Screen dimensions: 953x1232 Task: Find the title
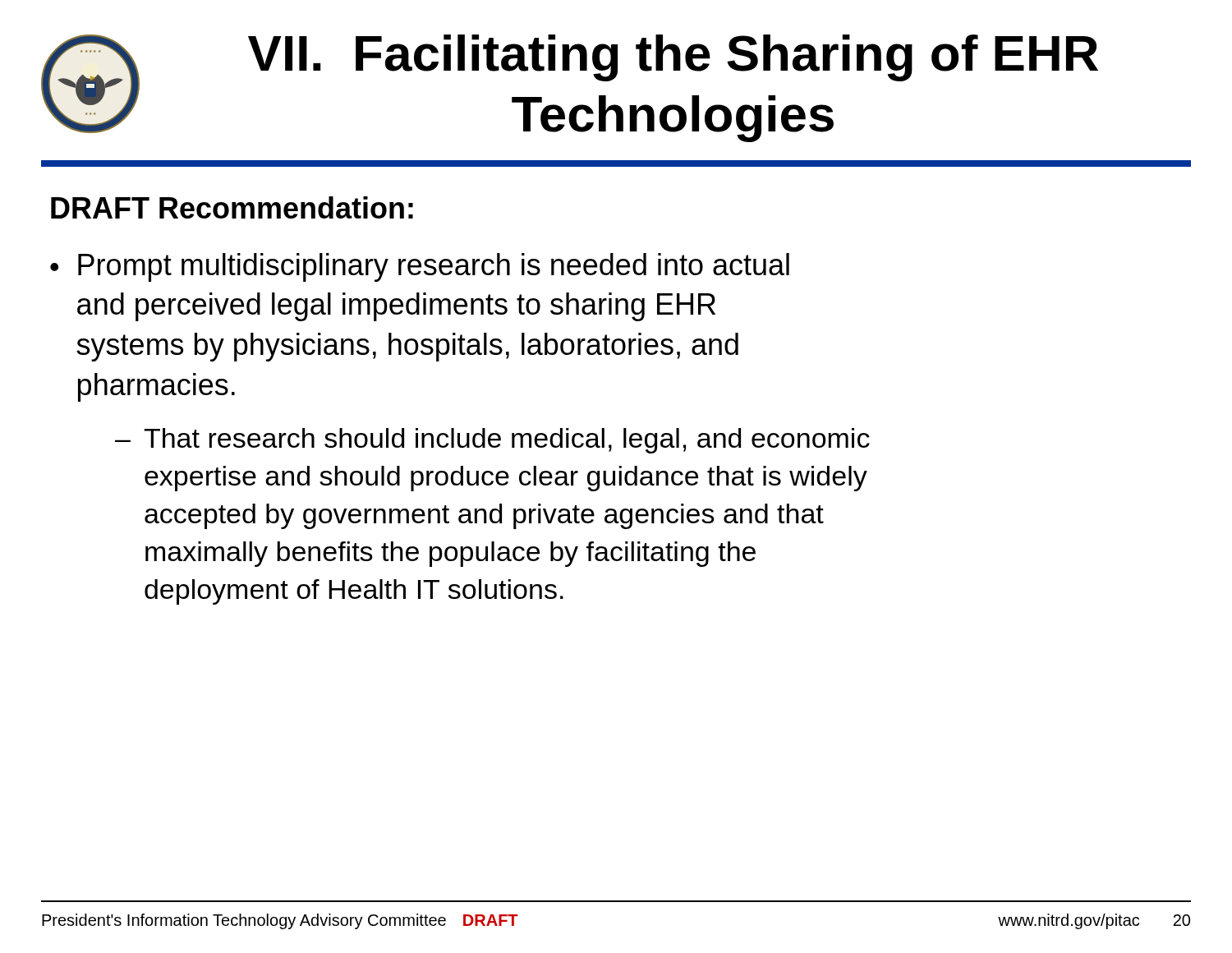click(673, 84)
